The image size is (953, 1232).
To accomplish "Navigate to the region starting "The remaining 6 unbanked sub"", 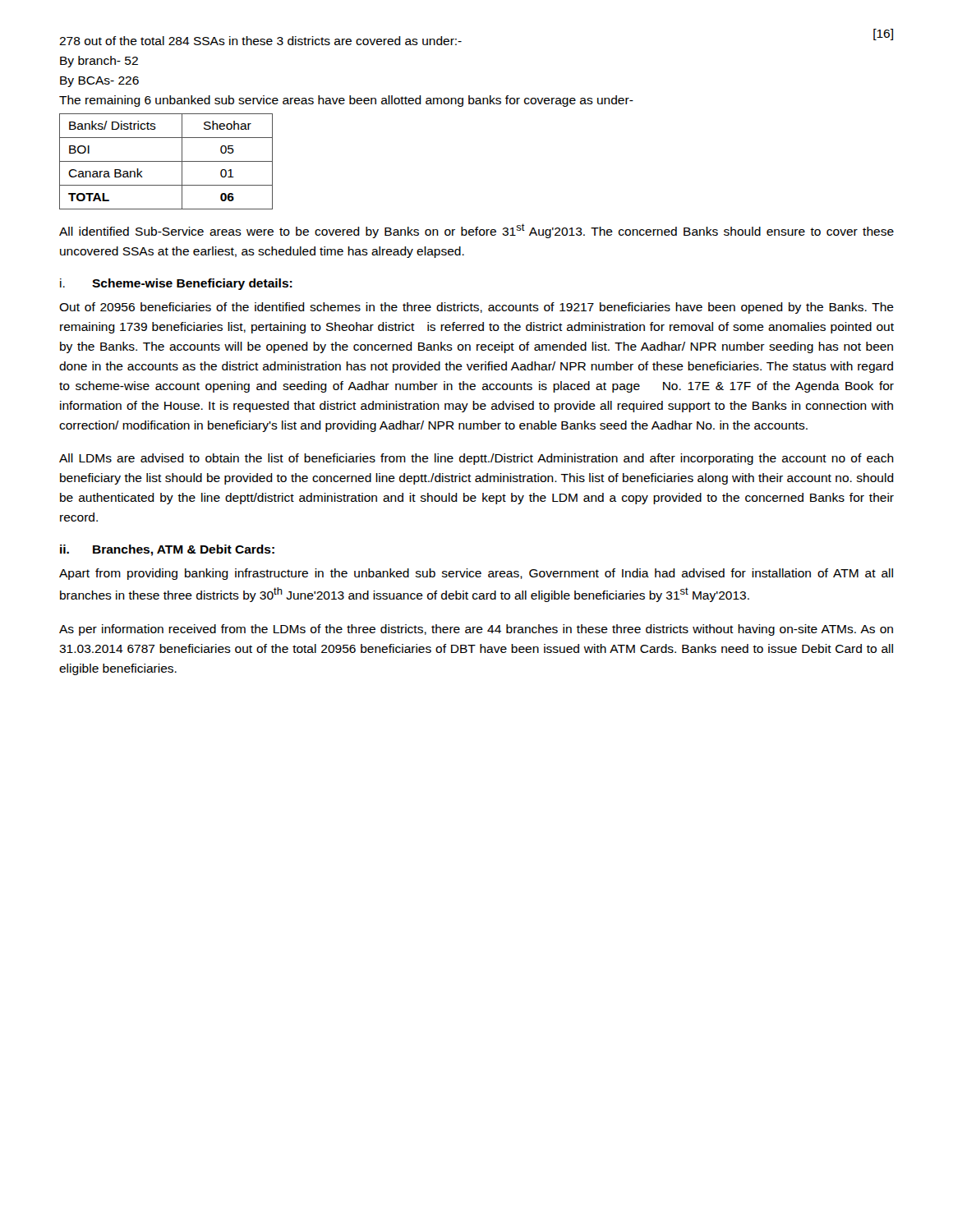I will coord(346,100).
